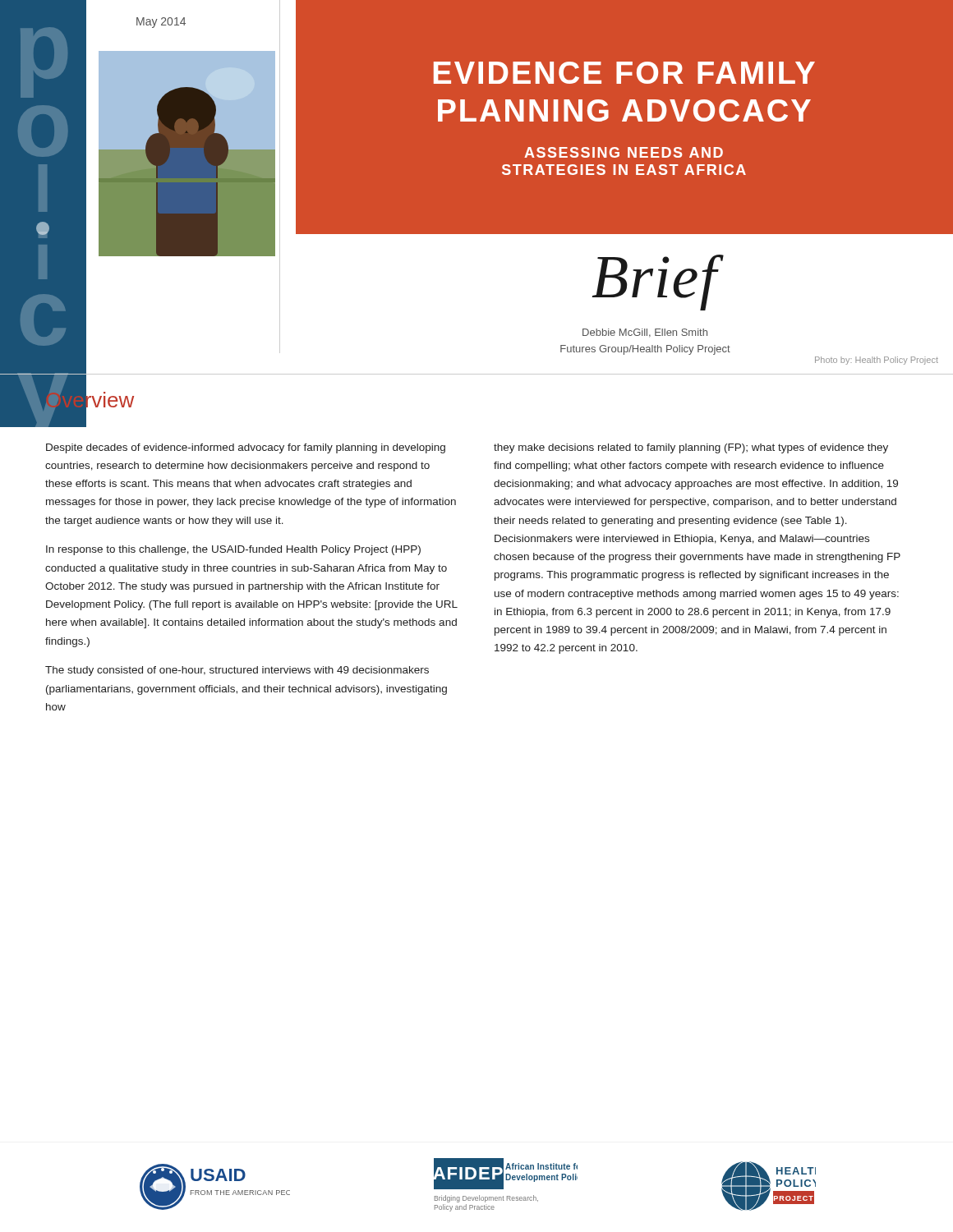Screen dimensions: 1232x953
Task: Find the element starting "they make decisions related to family planning"
Action: click(701, 548)
